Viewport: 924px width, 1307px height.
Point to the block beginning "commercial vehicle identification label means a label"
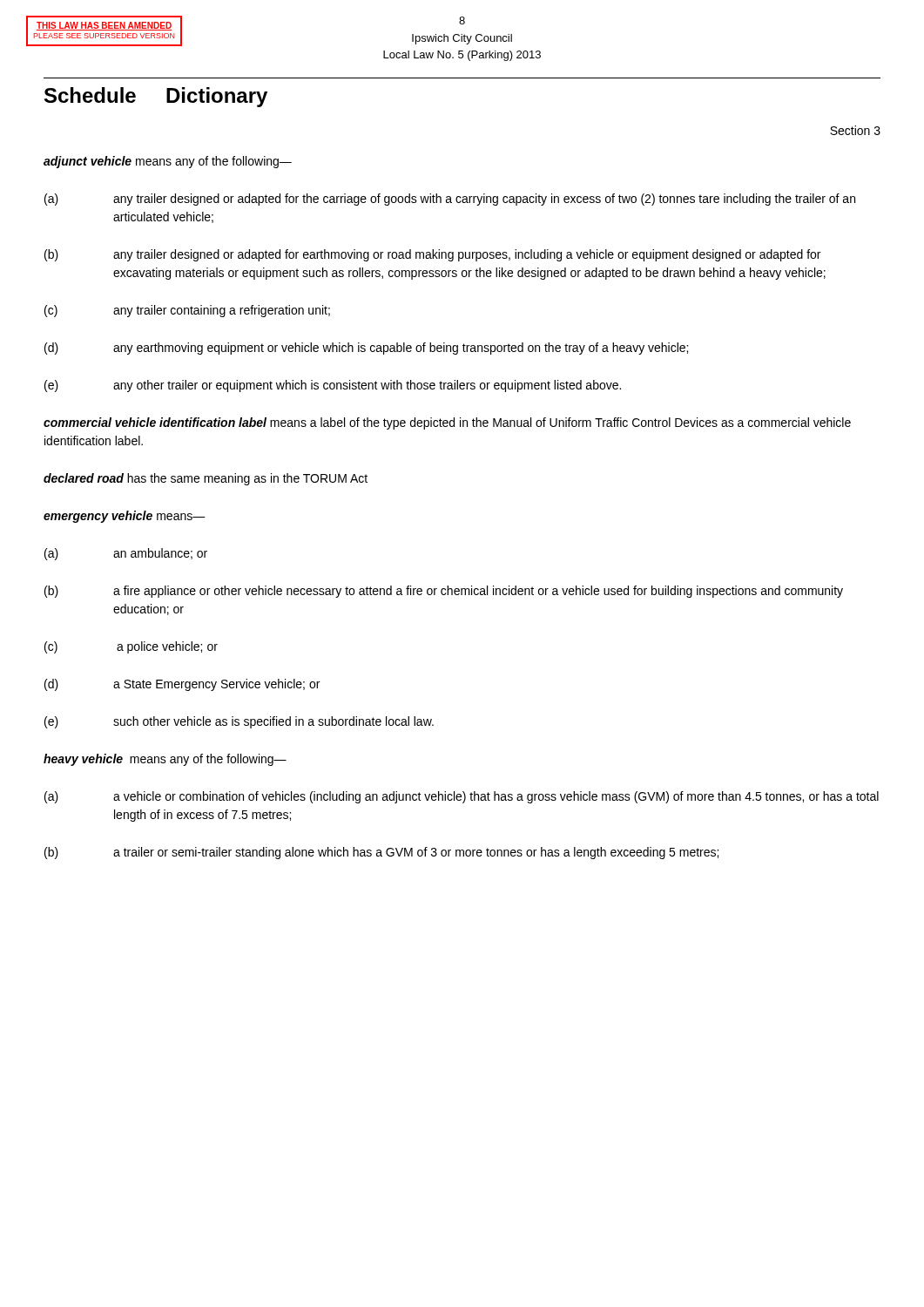click(x=447, y=432)
